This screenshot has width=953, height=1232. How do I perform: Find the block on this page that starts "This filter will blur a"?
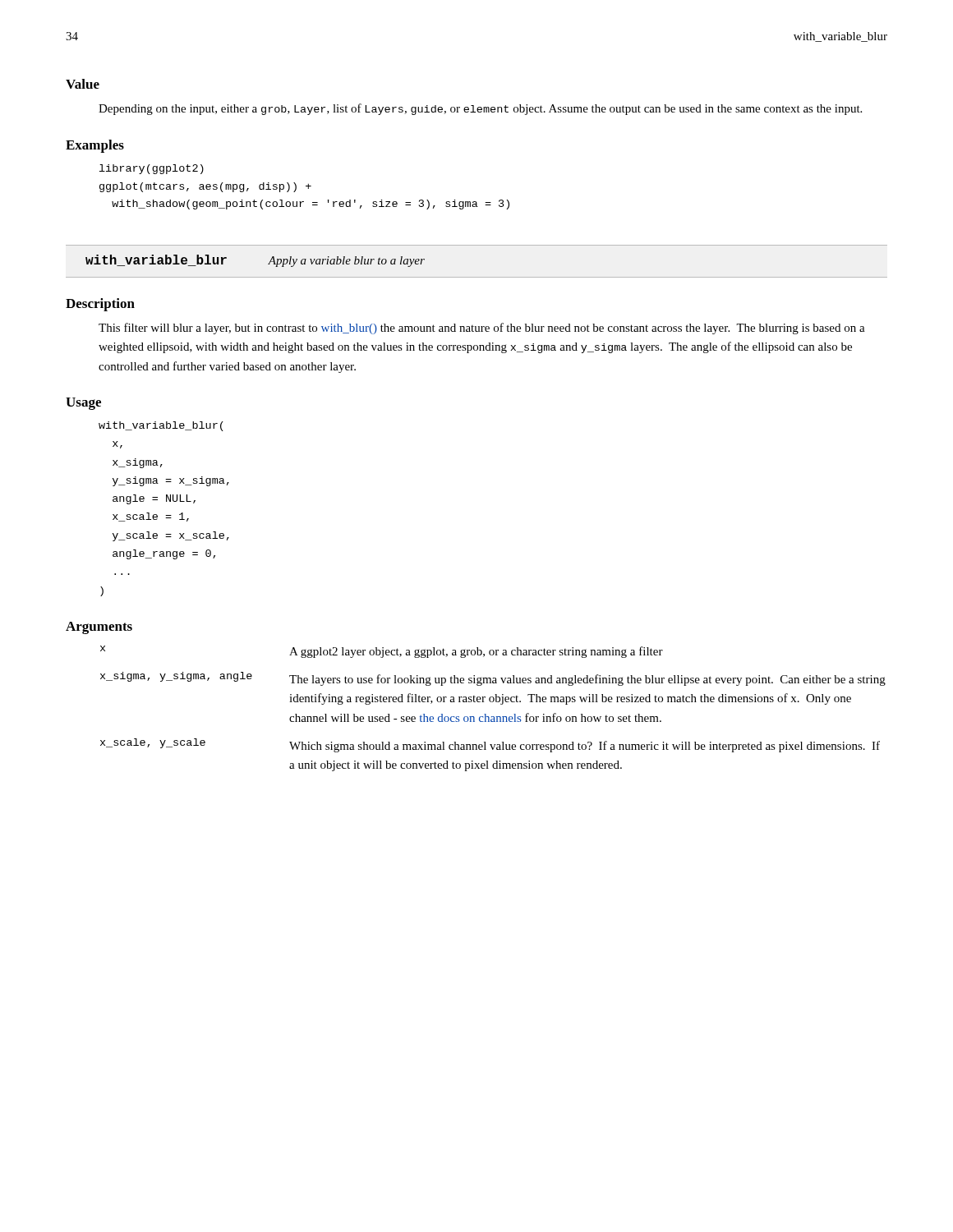point(482,347)
